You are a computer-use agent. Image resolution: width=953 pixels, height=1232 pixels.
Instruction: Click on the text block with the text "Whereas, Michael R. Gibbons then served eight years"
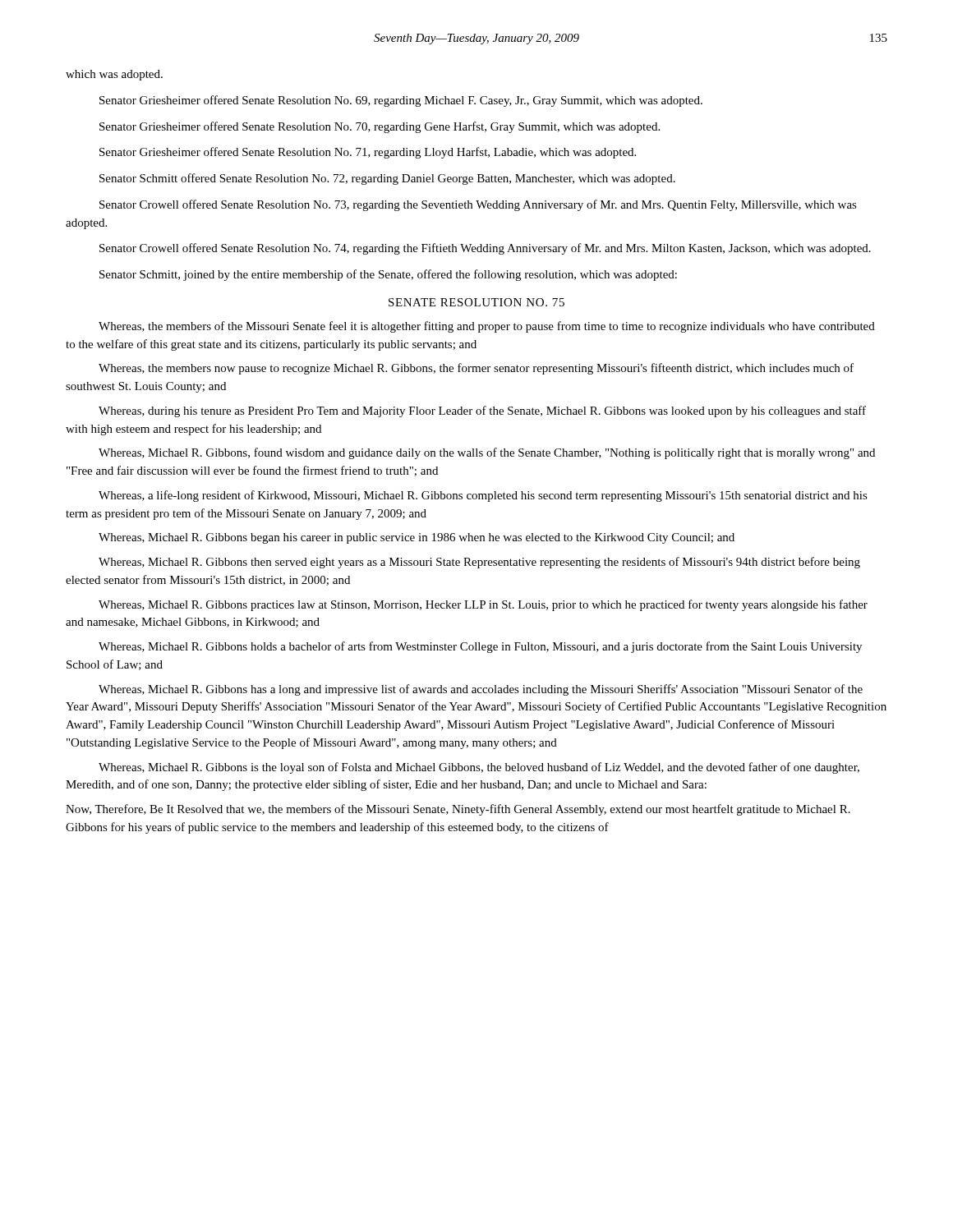463,571
